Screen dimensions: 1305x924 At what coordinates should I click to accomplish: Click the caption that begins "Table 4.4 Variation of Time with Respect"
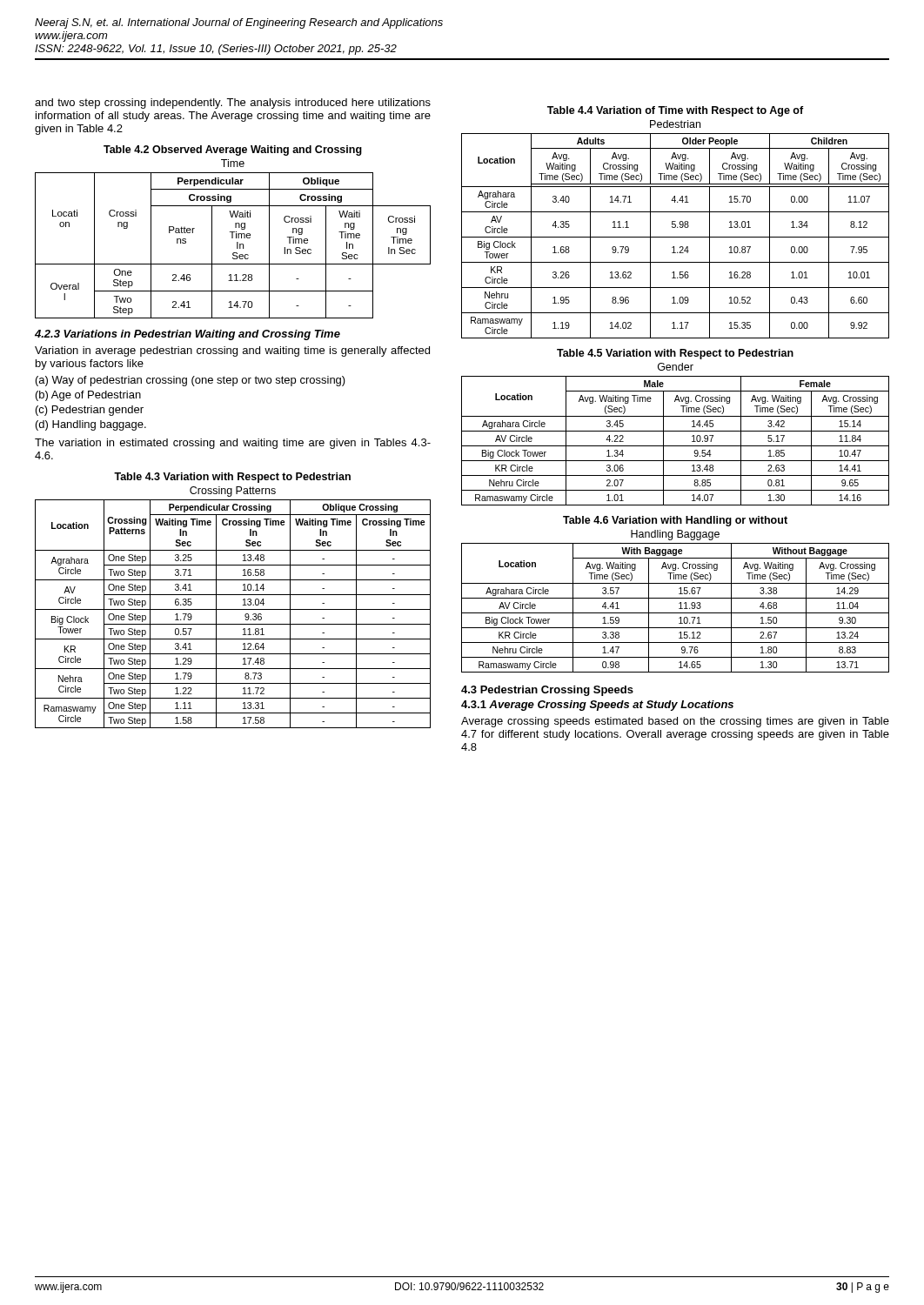[675, 110]
